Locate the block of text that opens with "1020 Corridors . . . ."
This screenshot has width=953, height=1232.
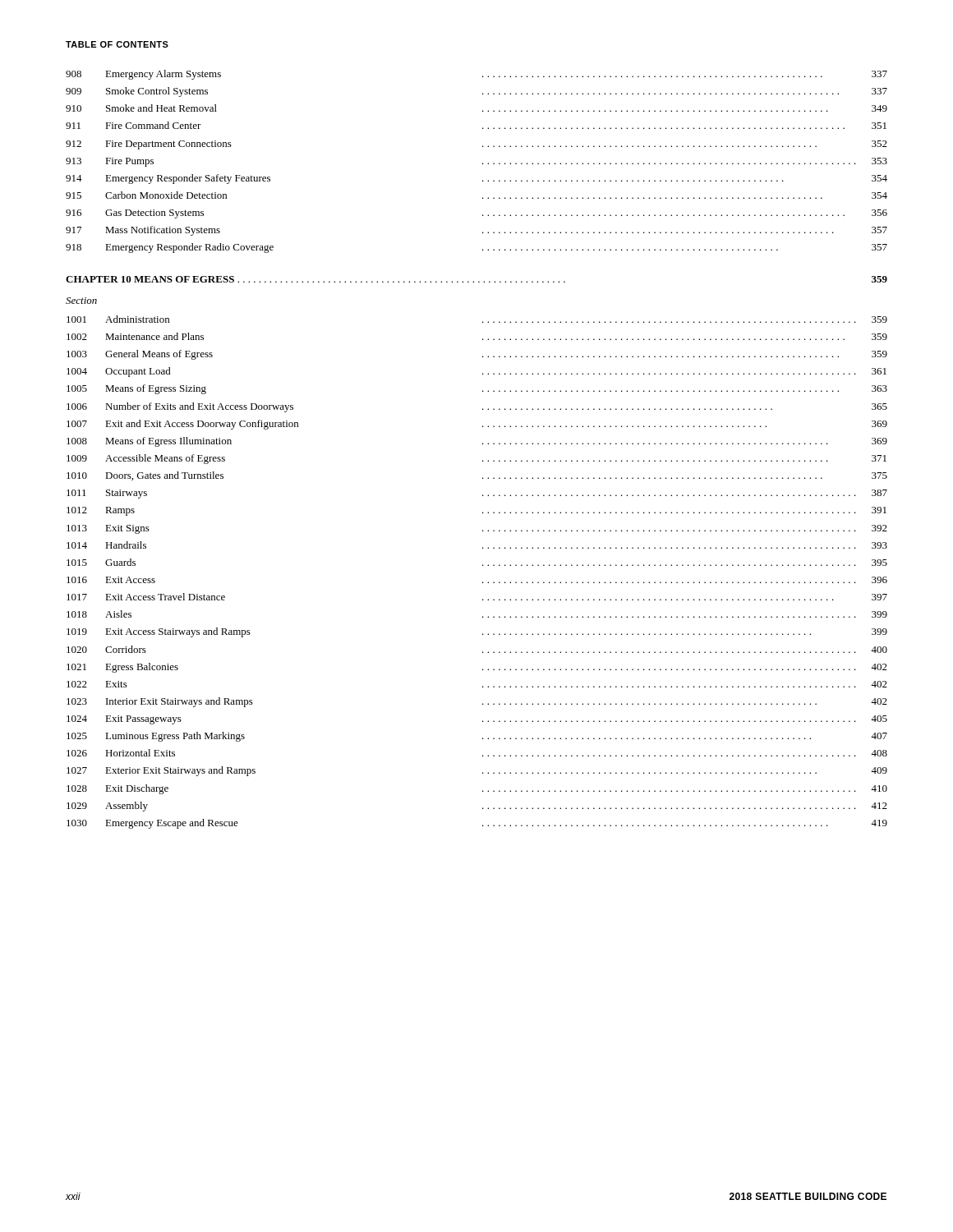[476, 649]
